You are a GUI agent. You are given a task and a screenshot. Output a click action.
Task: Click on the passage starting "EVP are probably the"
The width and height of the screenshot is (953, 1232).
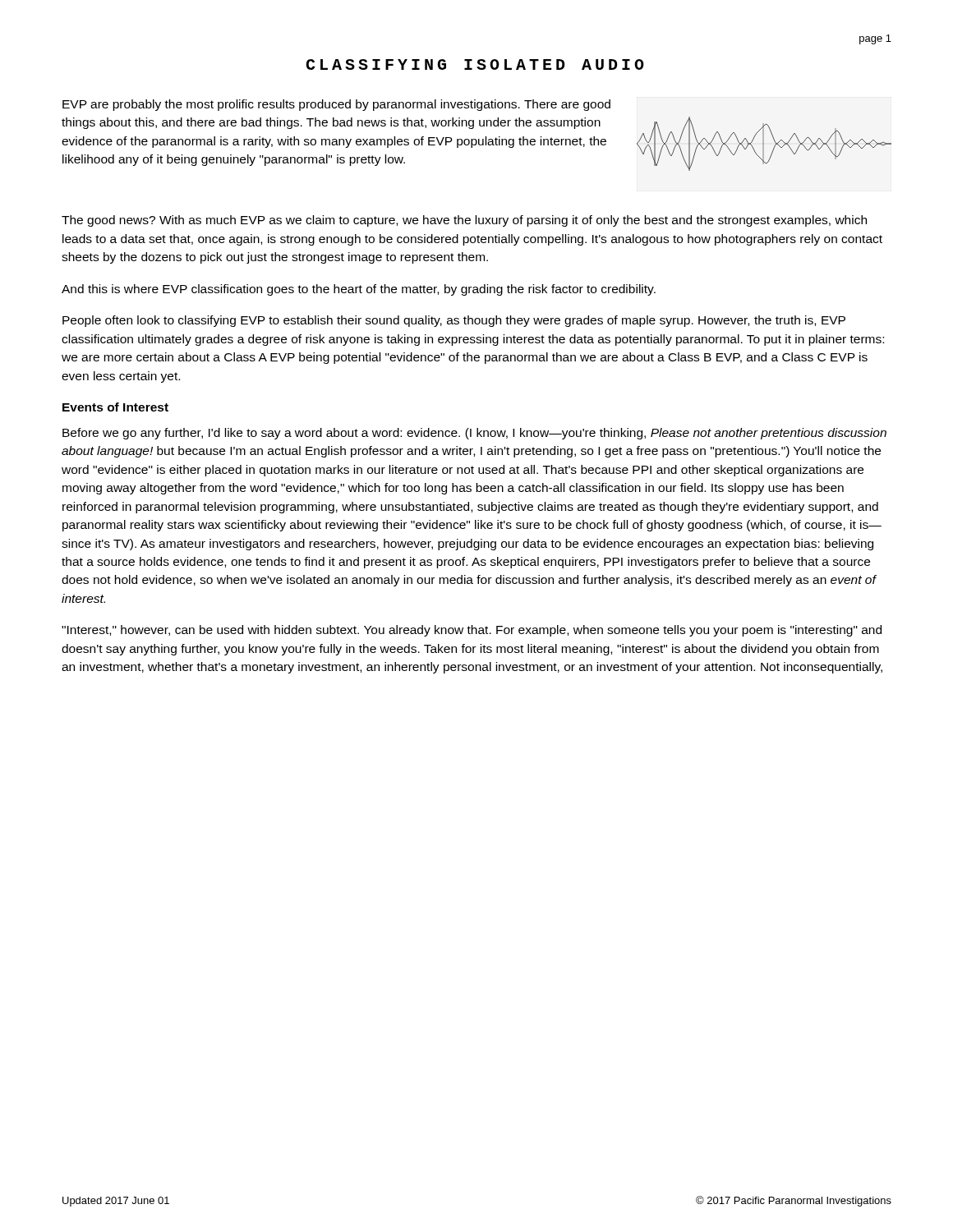(x=336, y=132)
